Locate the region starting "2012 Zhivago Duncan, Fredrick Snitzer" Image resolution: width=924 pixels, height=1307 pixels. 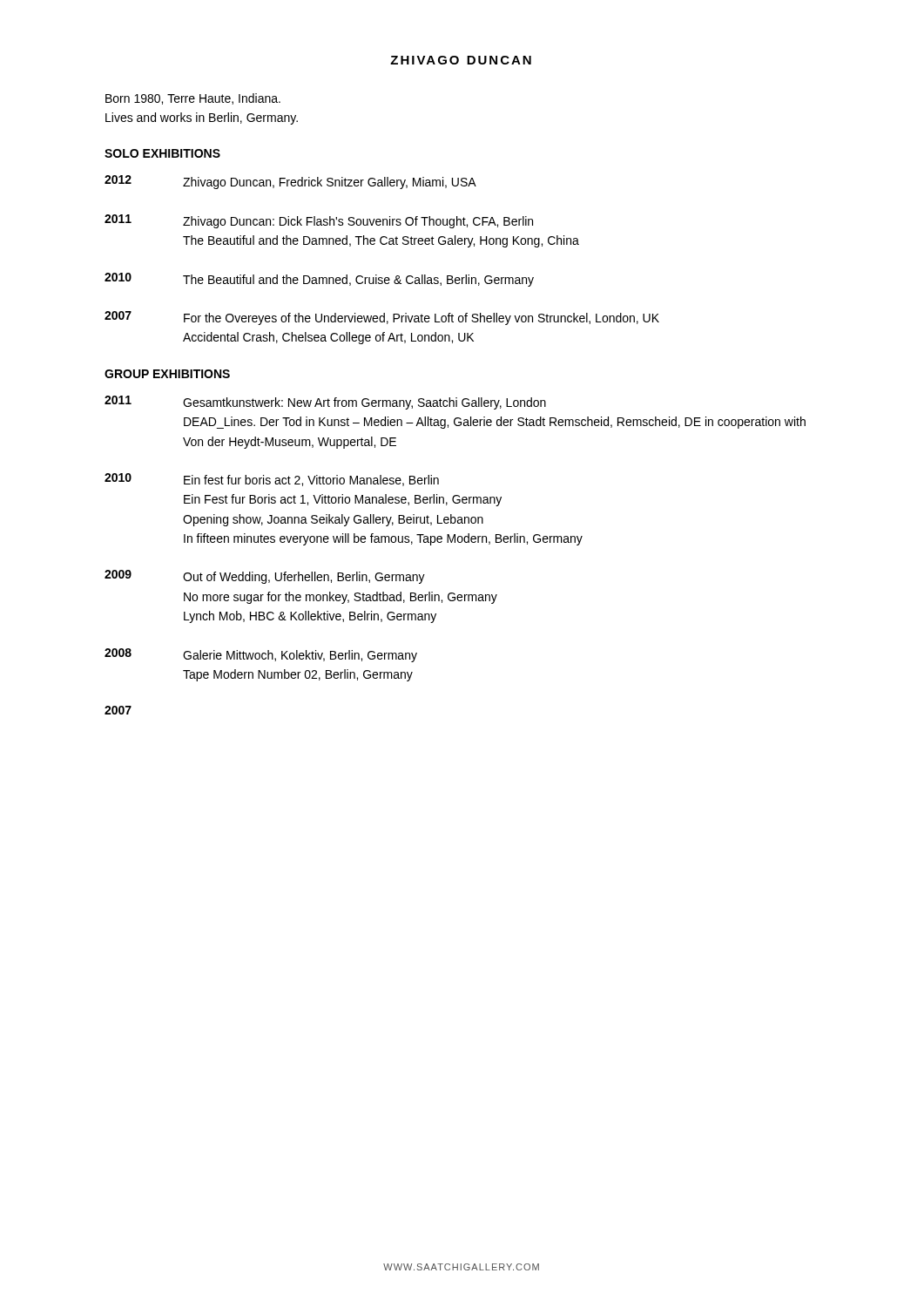[462, 183]
